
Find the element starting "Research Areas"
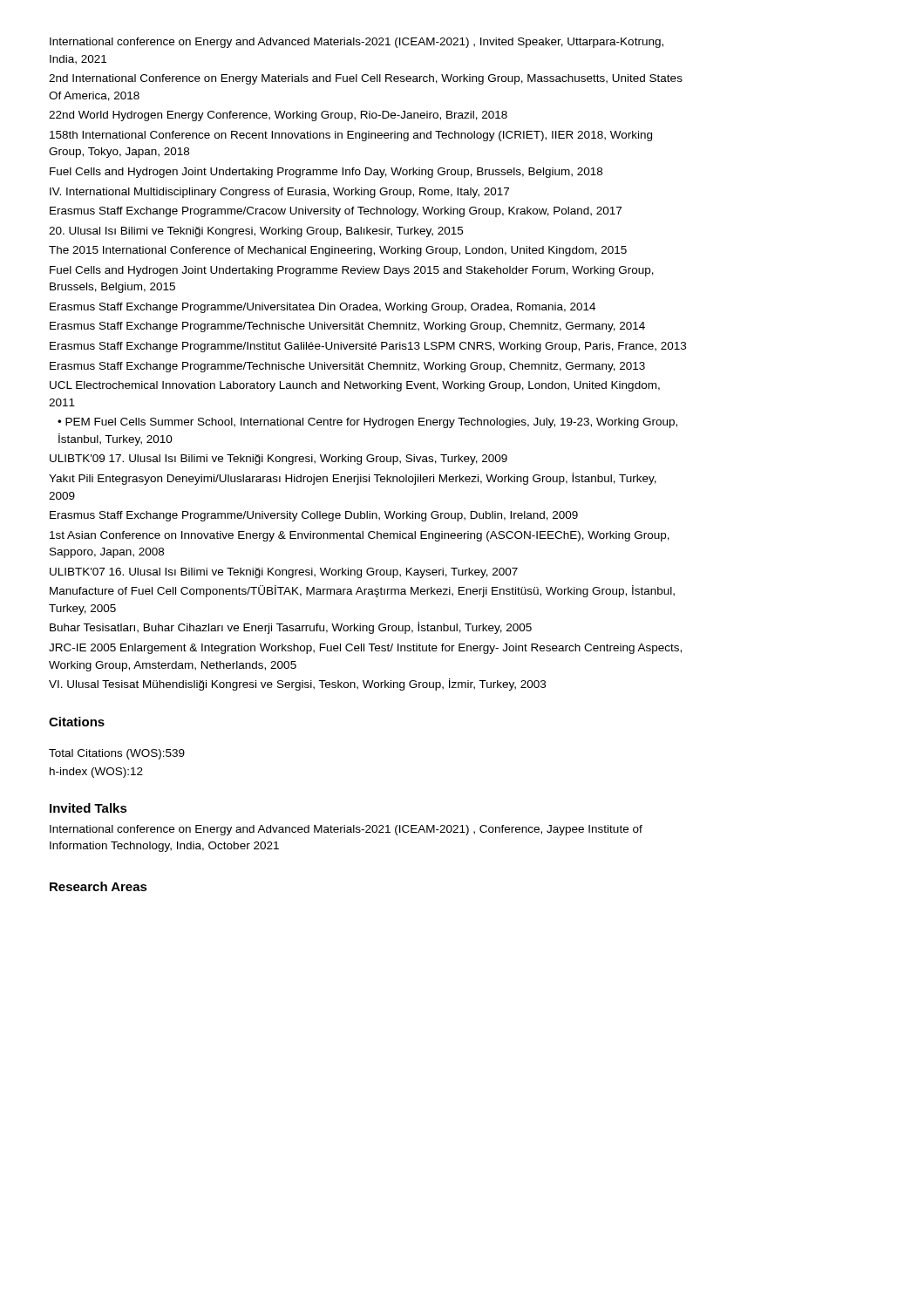(98, 886)
